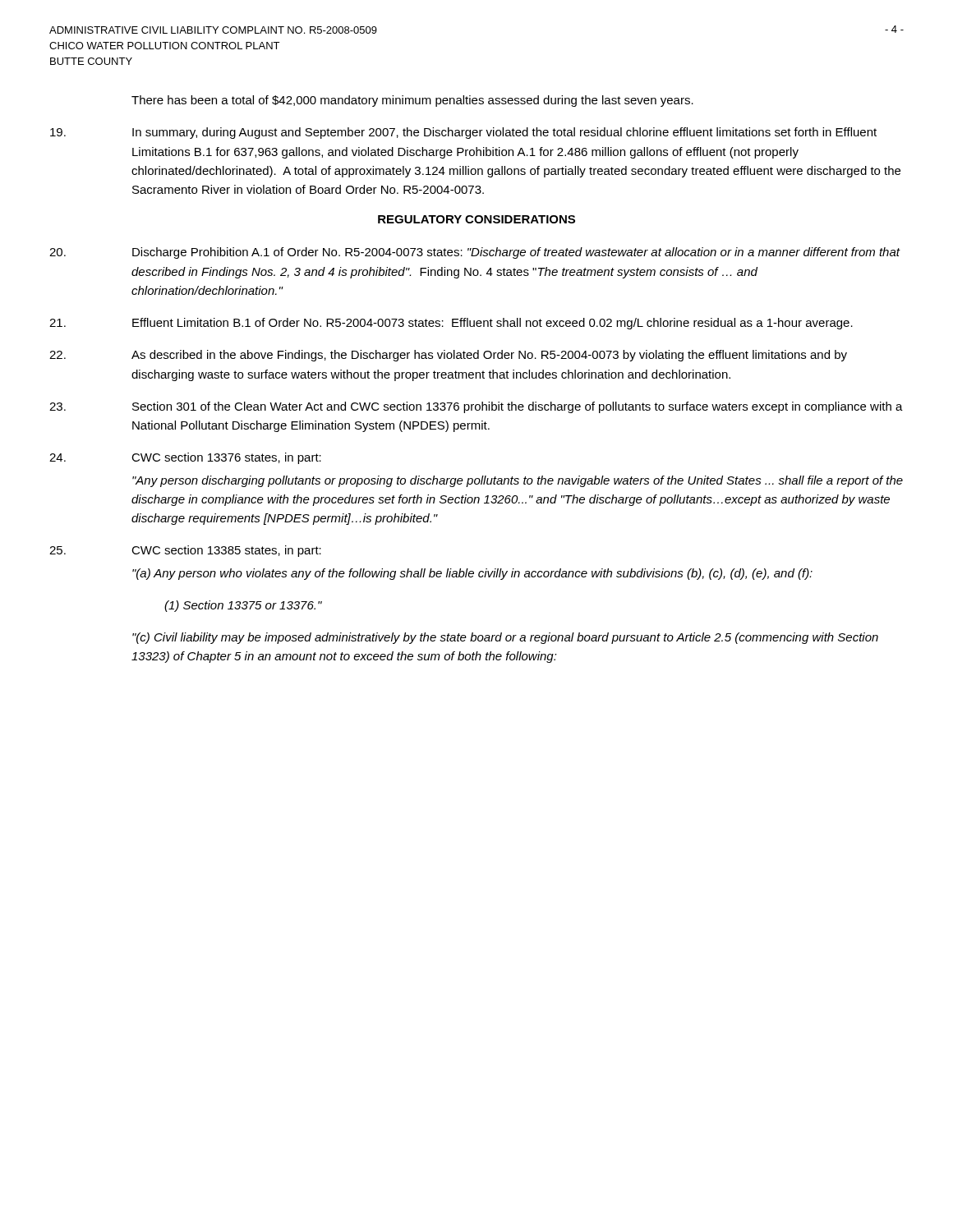Find the element starting "20. Discharge Prohibition A.1 of Order"

tap(476, 271)
